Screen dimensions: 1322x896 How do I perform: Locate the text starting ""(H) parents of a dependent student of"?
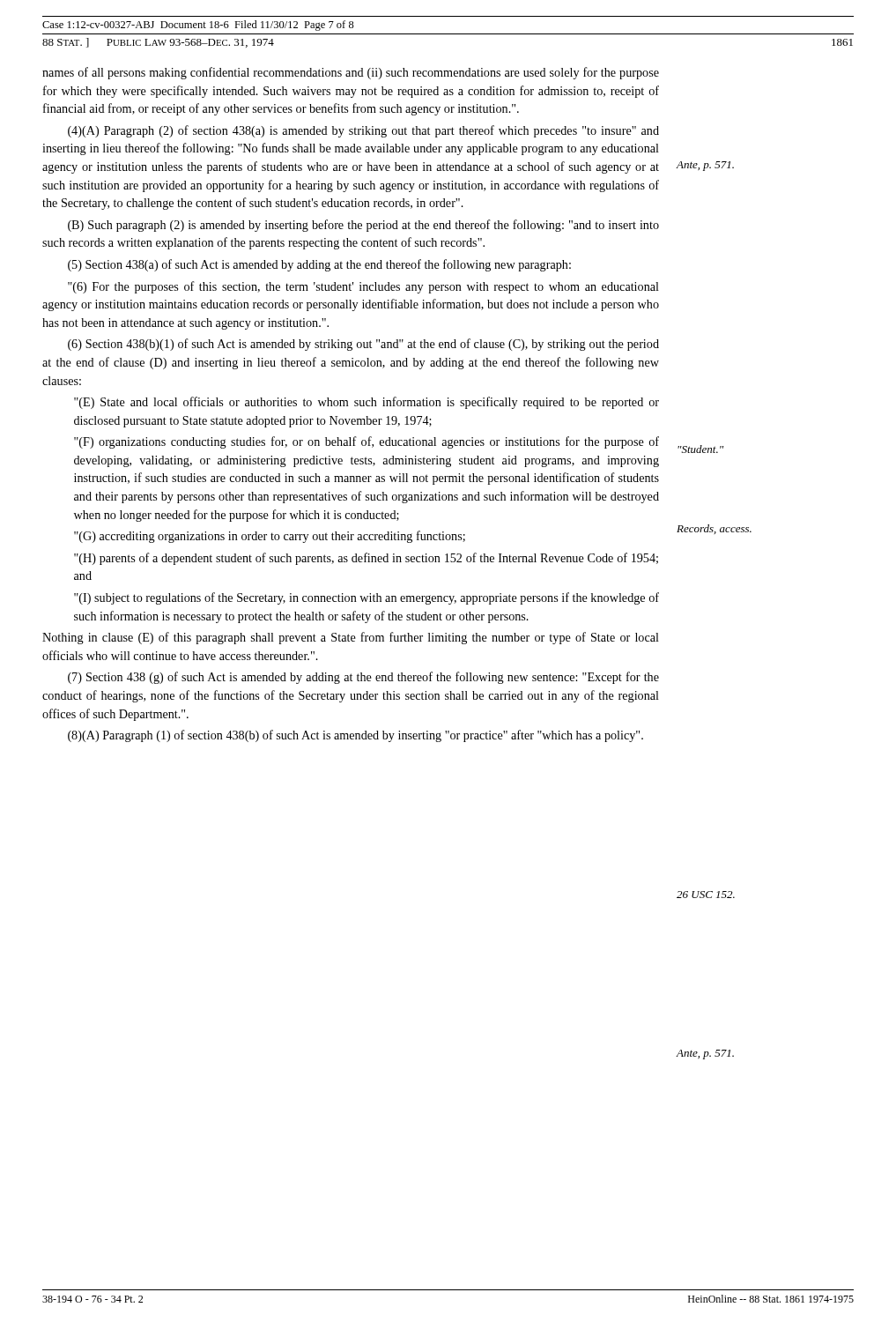[366, 567]
